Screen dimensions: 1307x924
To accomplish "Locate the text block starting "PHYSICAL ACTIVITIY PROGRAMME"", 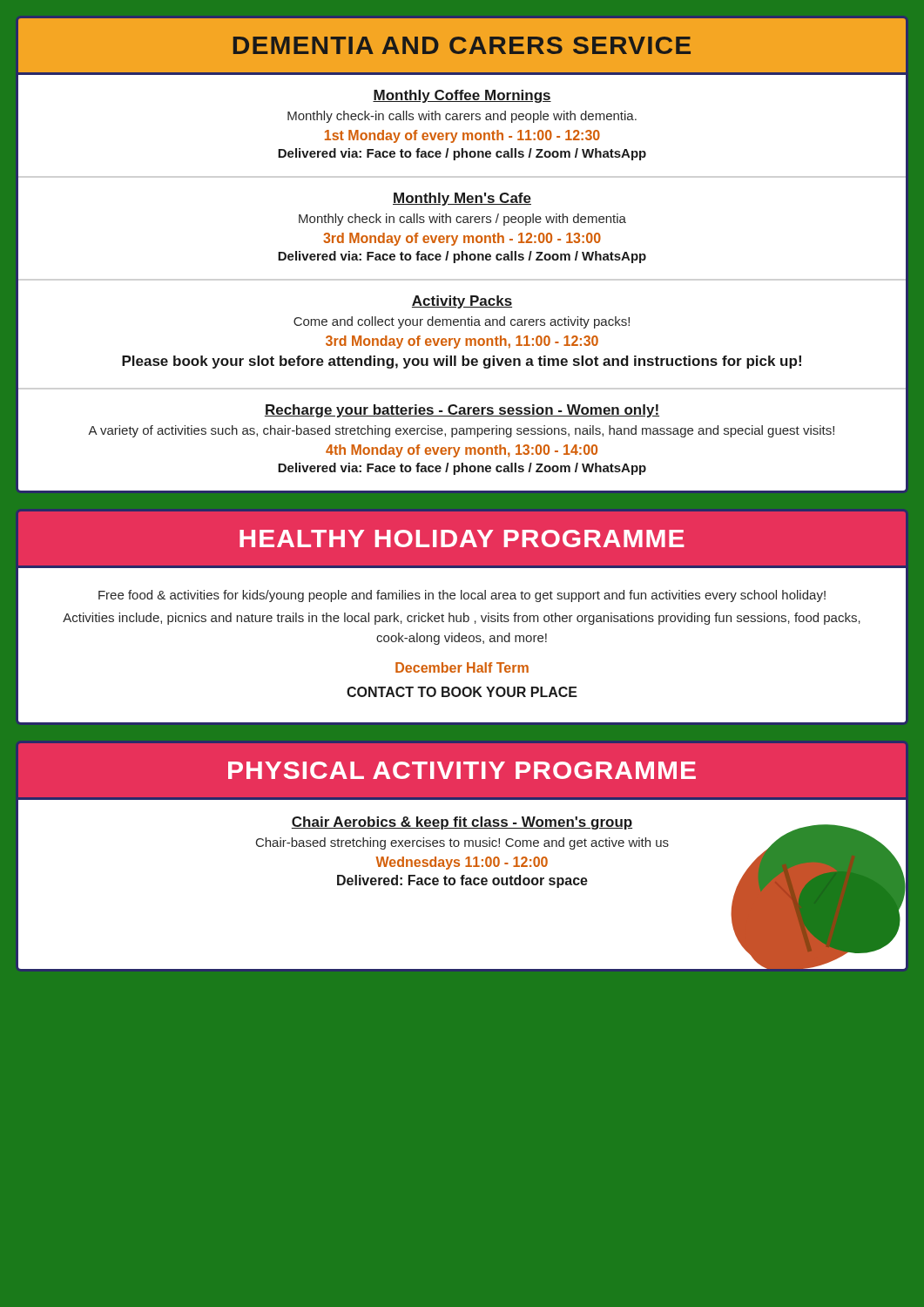I will (x=462, y=771).
